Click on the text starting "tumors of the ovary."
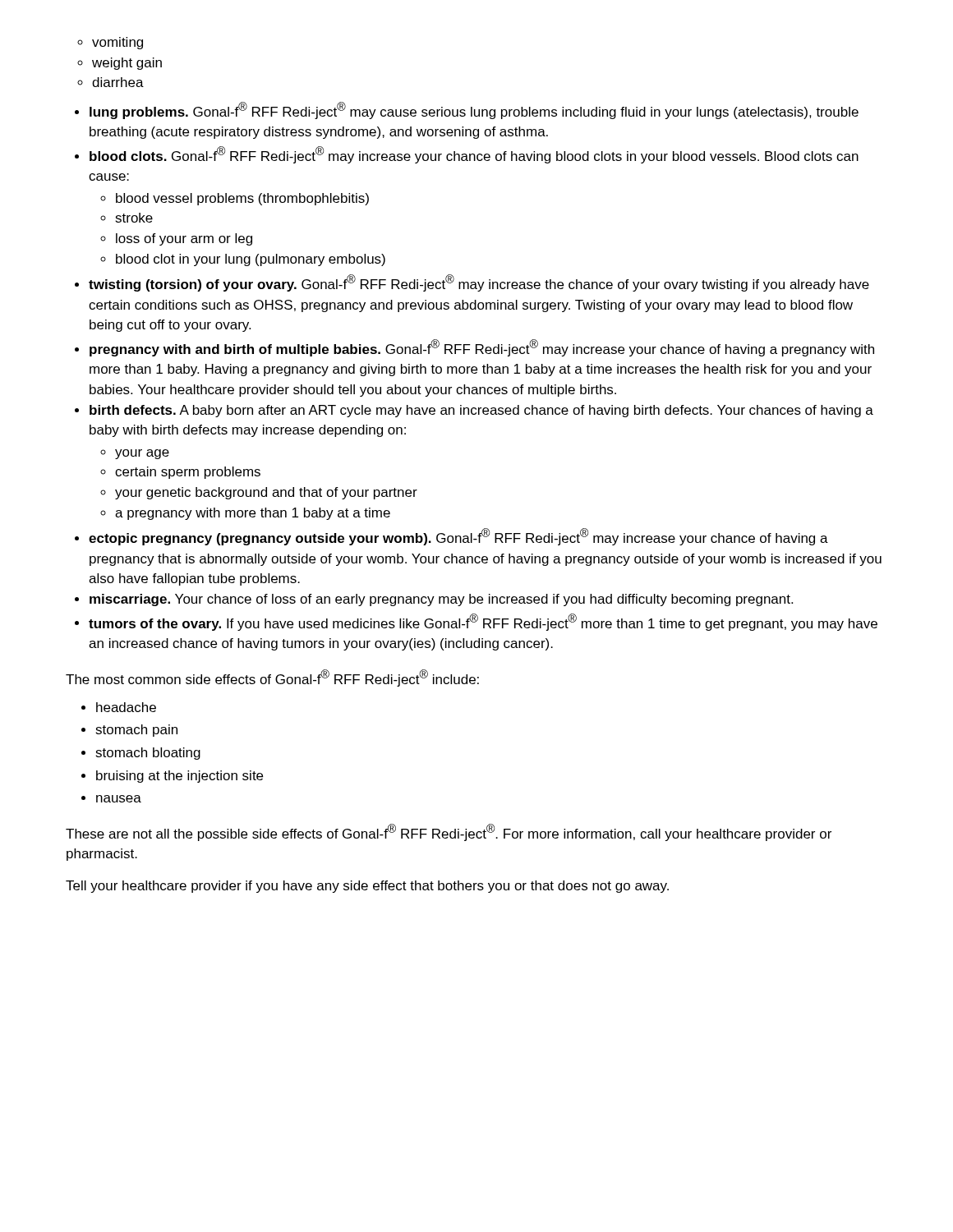The image size is (953, 1232). [488, 632]
